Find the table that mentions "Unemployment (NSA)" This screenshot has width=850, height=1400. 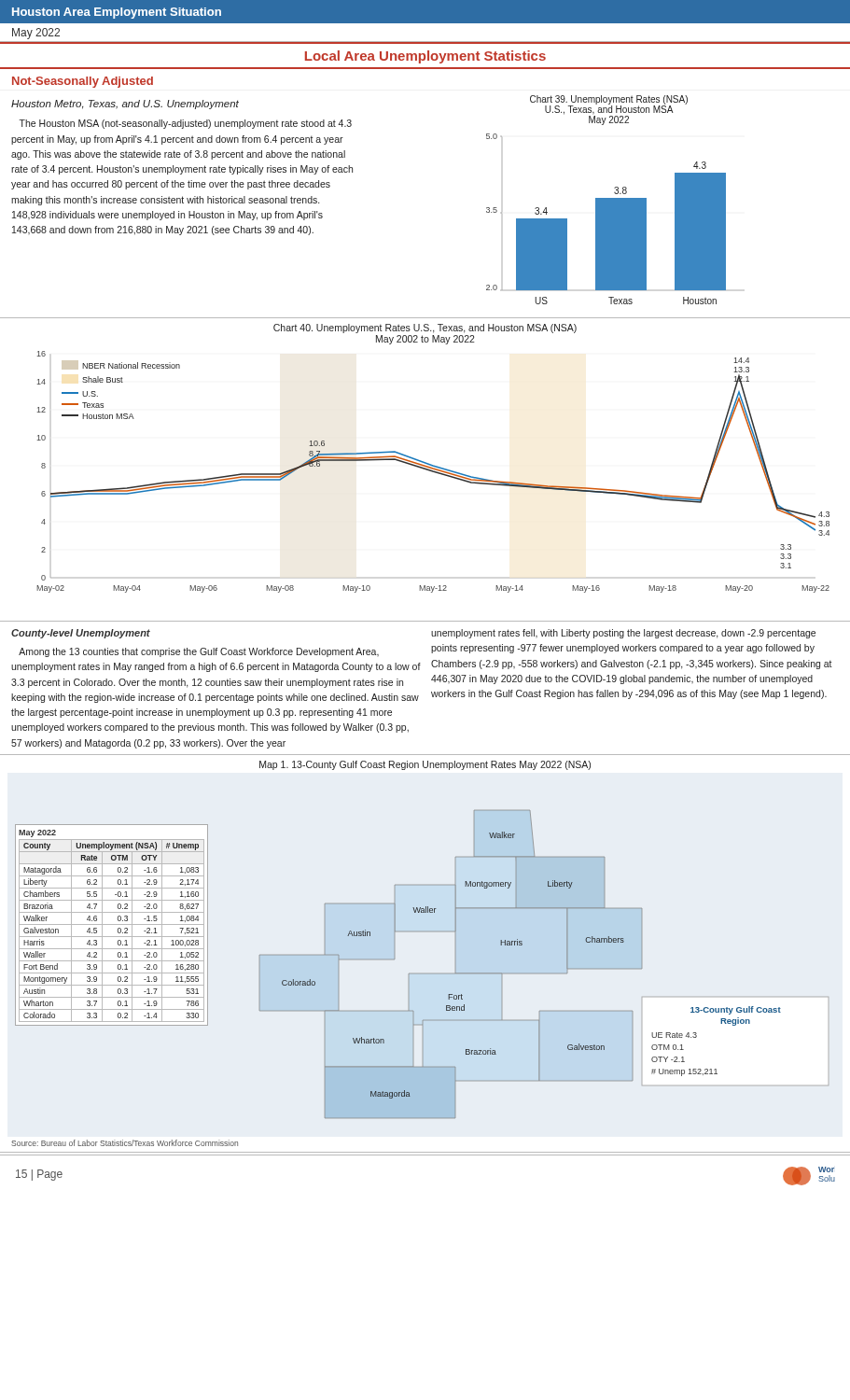[111, 925]
